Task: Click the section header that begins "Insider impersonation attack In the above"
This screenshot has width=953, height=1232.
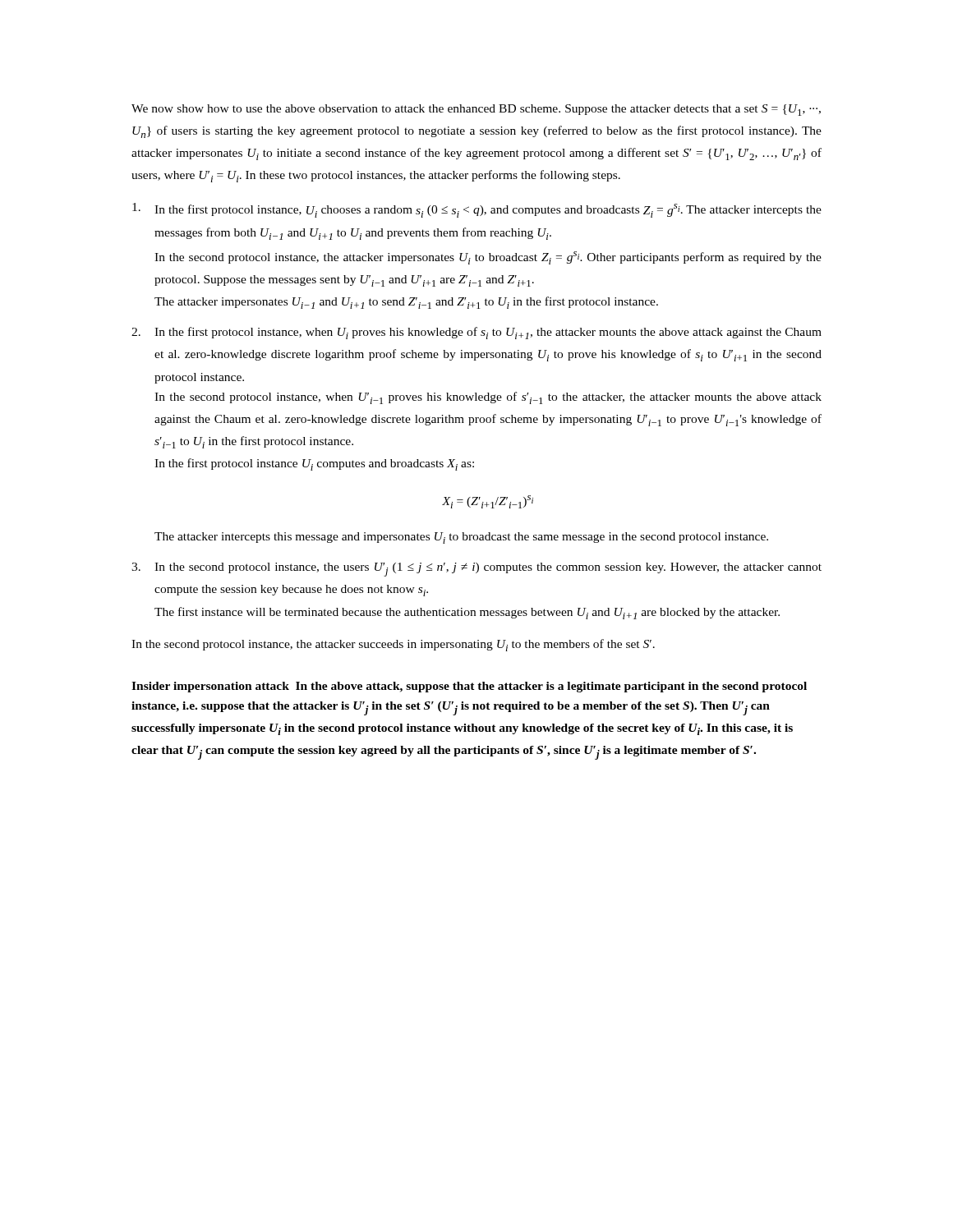Action: [x=469, y=719]
